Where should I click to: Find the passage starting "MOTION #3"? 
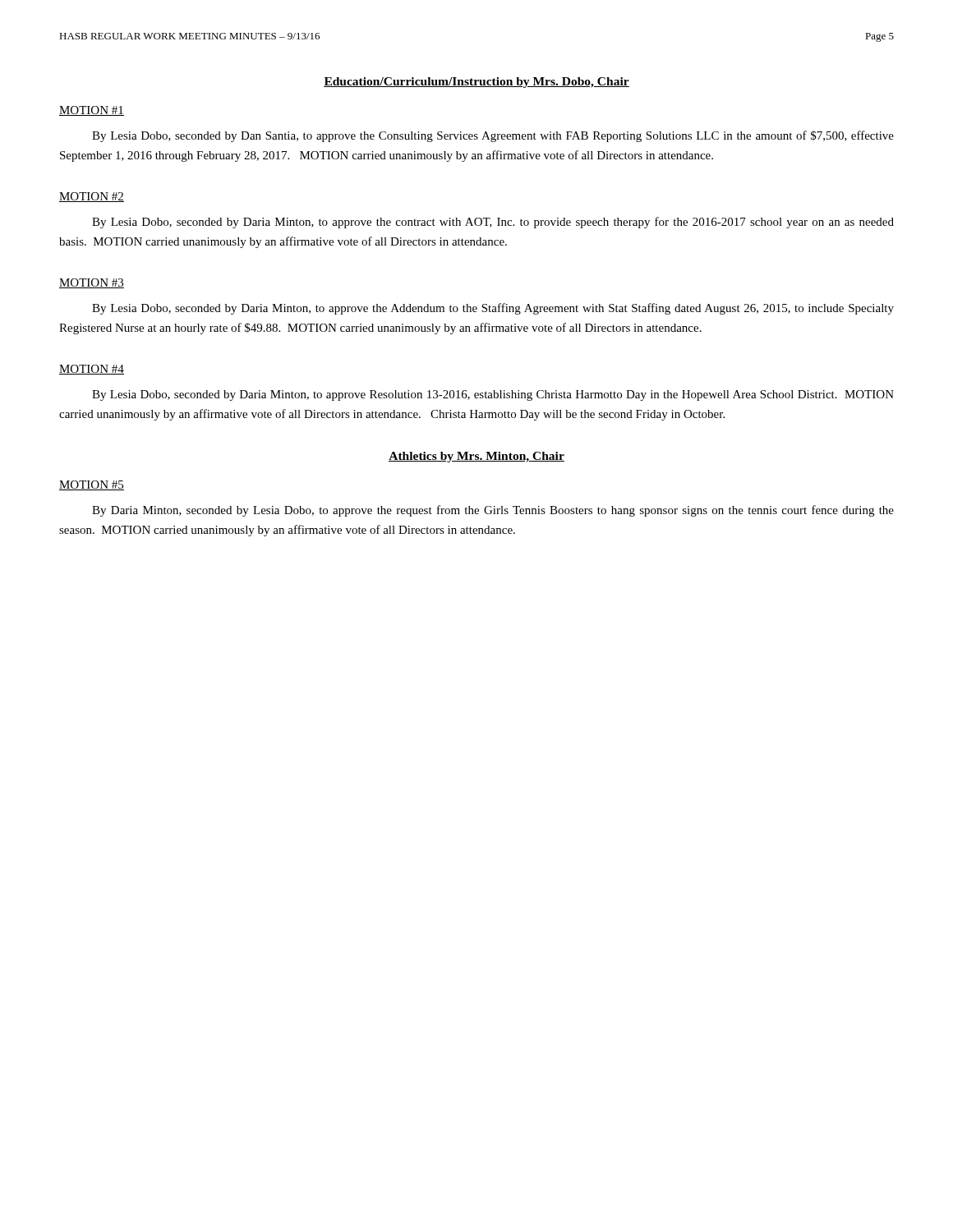click(x=92, y=283)
